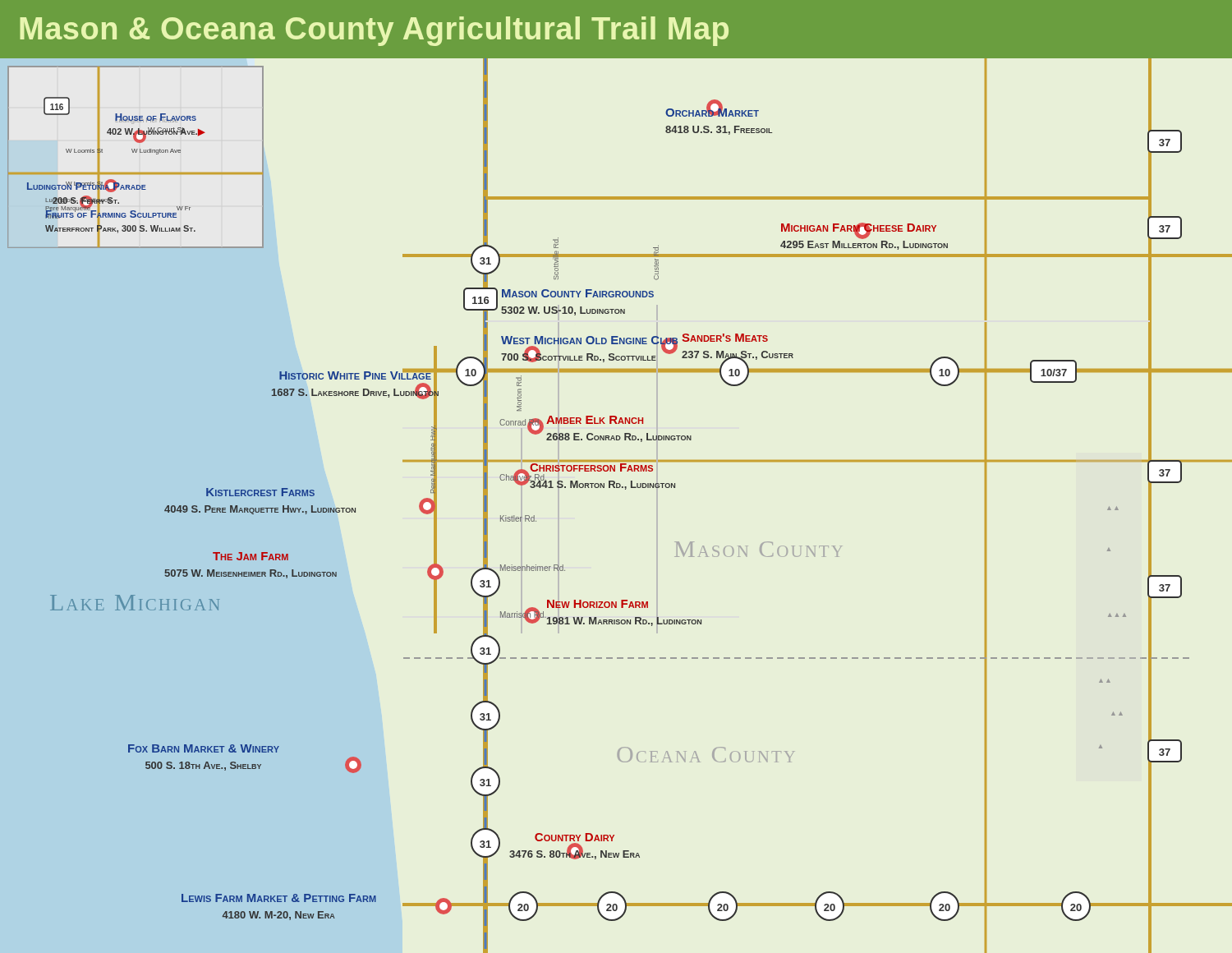Navigate to the element starting "Mason & Oceana County Agricultural Trail Map"
The width and height of the screenshot is (1232, 953).
click(616, 29)
